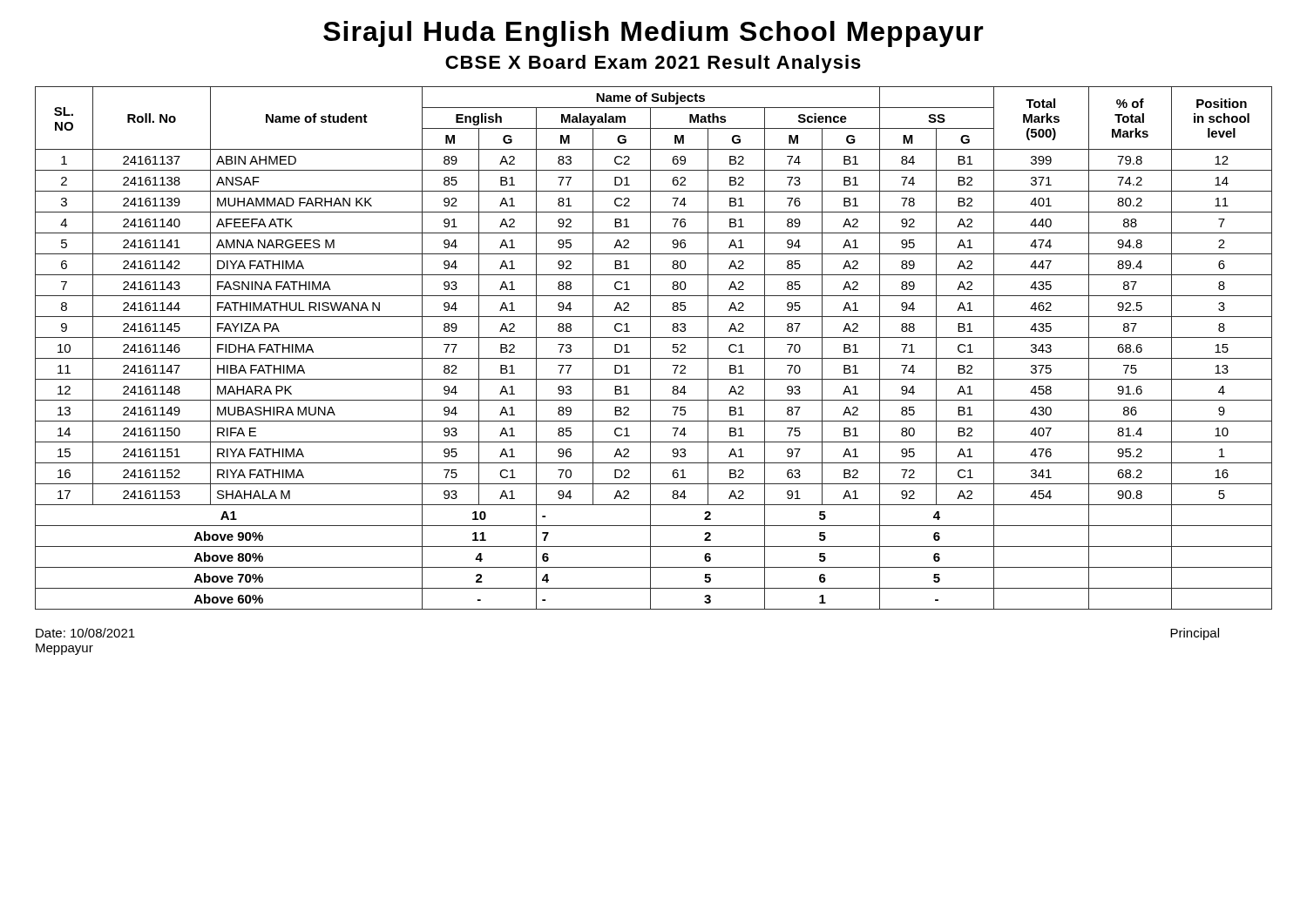Viewport: 1307px width, 924px height.
Task: Find the table that mentions "AFEEFA ATK"
Action: click(654, 348)
